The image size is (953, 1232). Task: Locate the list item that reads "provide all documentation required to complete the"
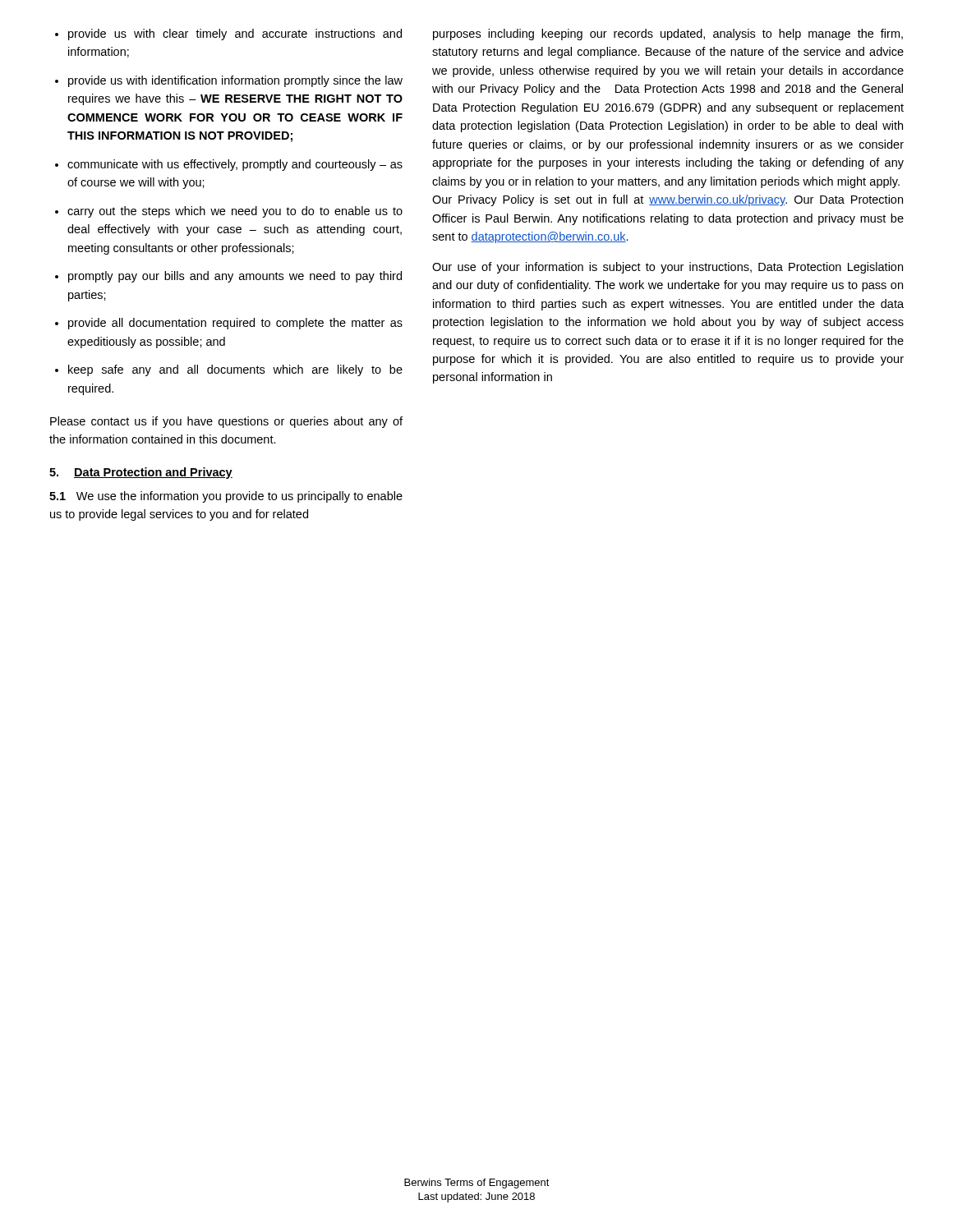[235, 332]
